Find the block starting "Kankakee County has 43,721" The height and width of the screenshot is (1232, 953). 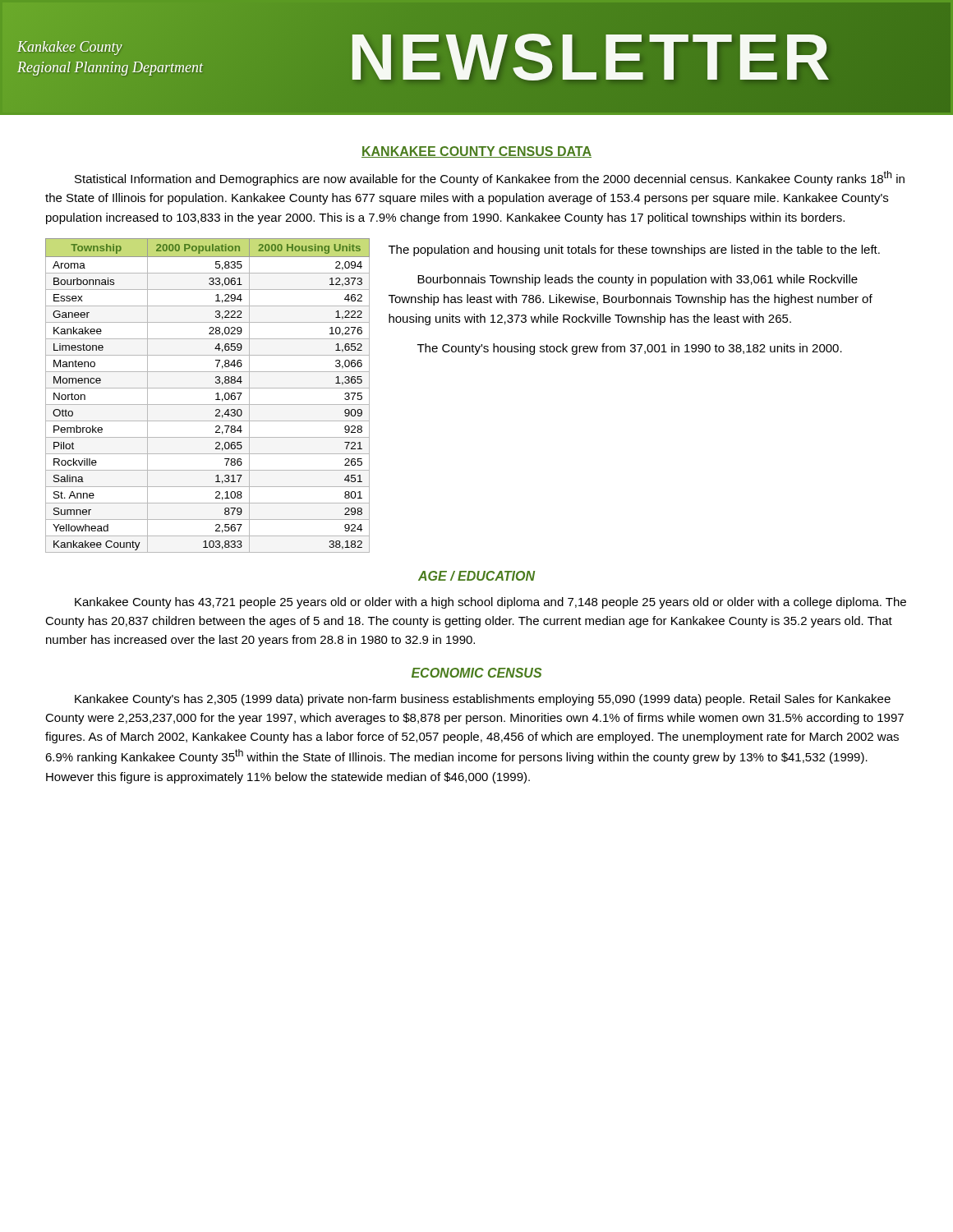[x=476, y=621]
